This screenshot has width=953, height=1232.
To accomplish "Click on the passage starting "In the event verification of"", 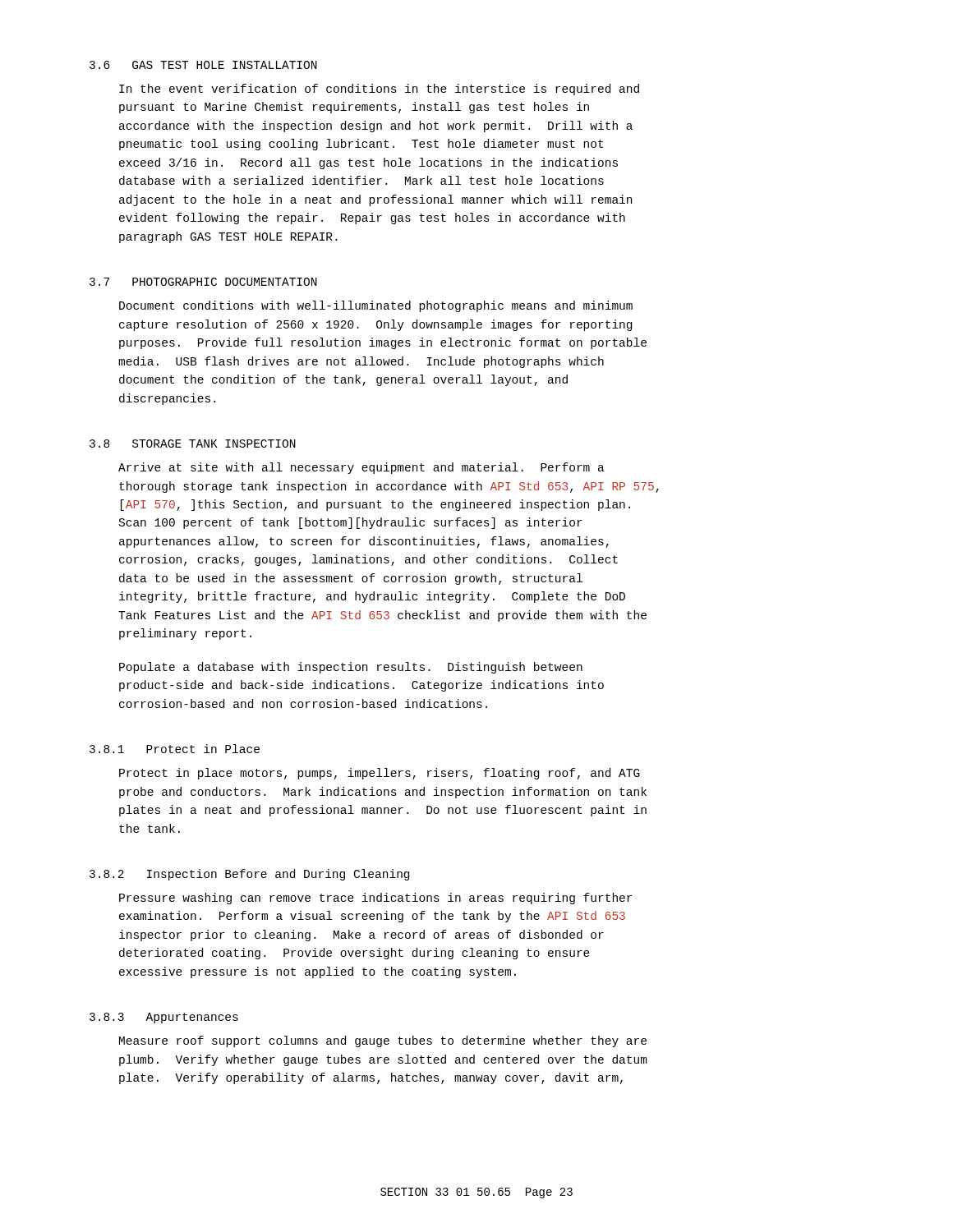I will tap(379, 163).
